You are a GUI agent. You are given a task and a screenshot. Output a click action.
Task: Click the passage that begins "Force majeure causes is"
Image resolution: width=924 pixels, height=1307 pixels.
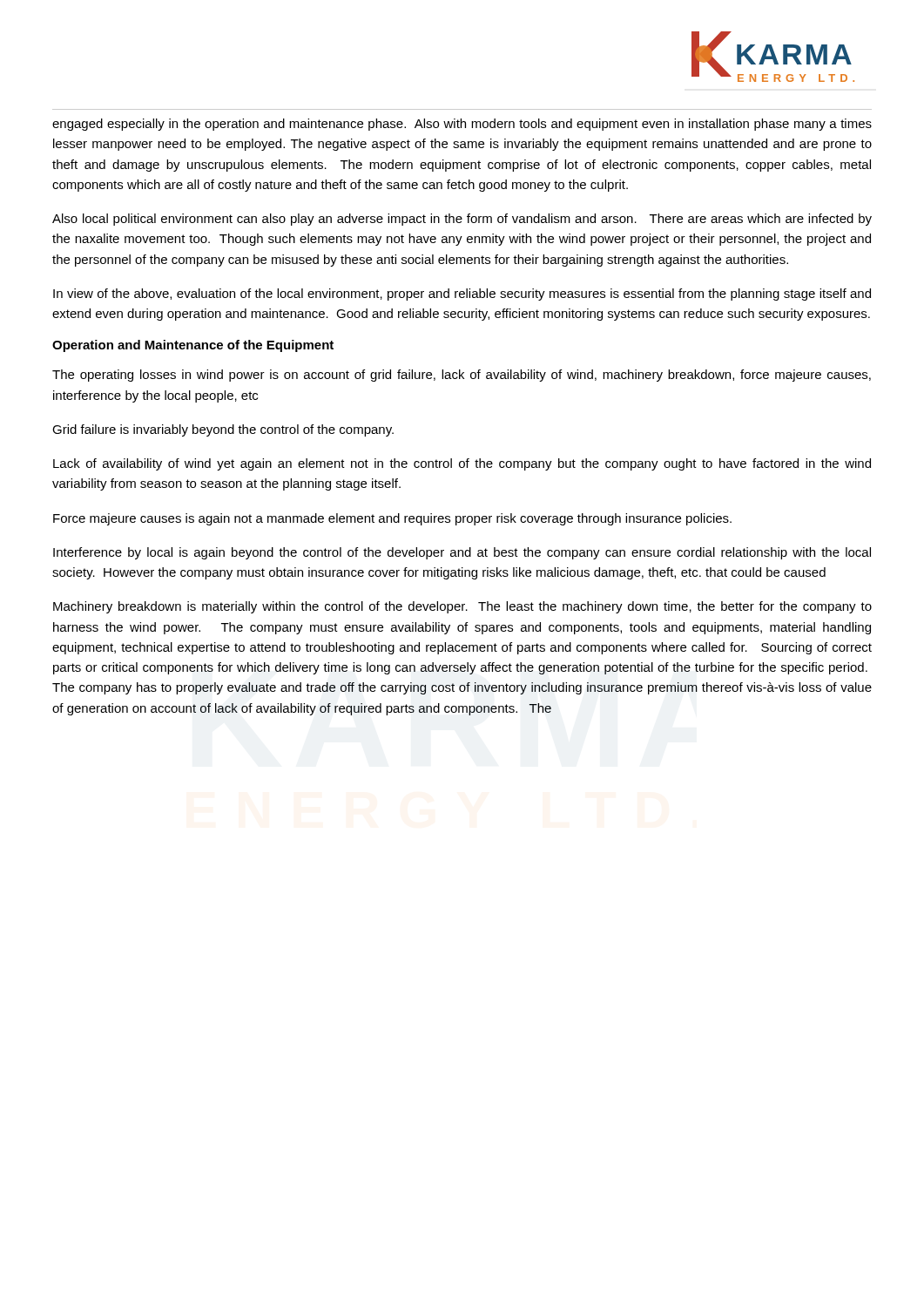coord(392,518)
